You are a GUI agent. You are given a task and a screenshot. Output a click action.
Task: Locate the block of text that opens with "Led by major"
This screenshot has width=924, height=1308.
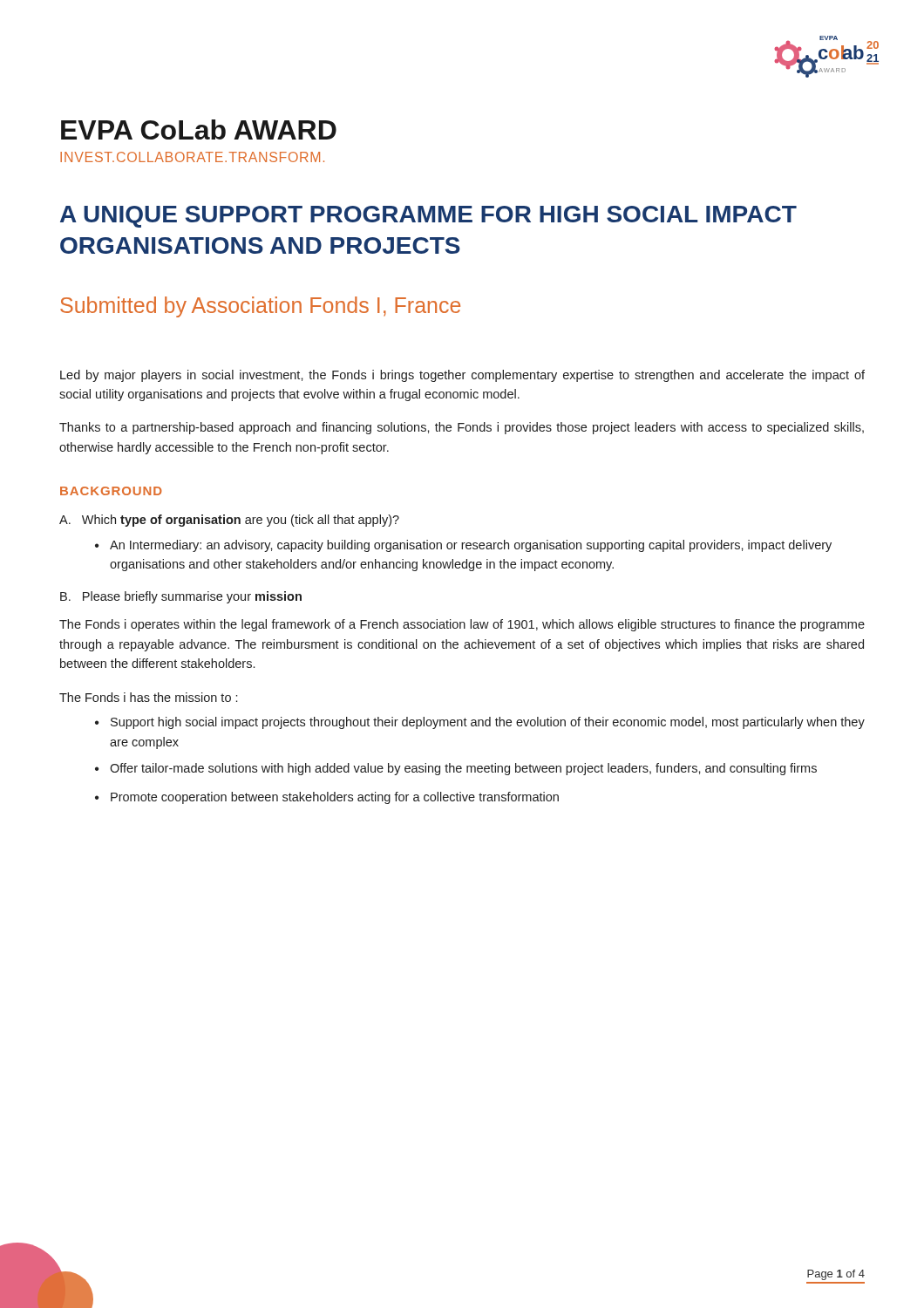[x=462, y=384]
